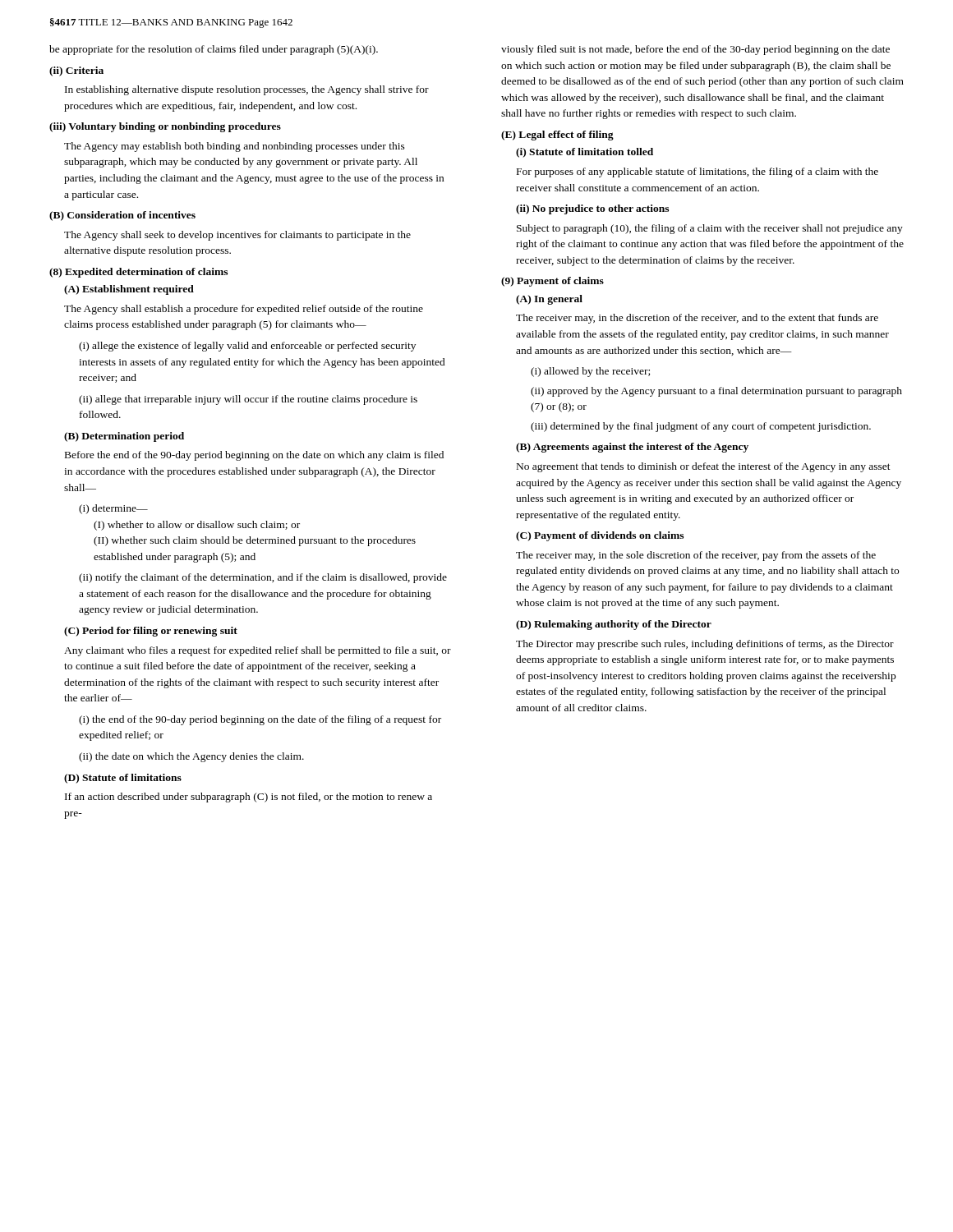Select the region starting "(i) the end of the"
This screenshot has width=953, height=1232.
260,727
